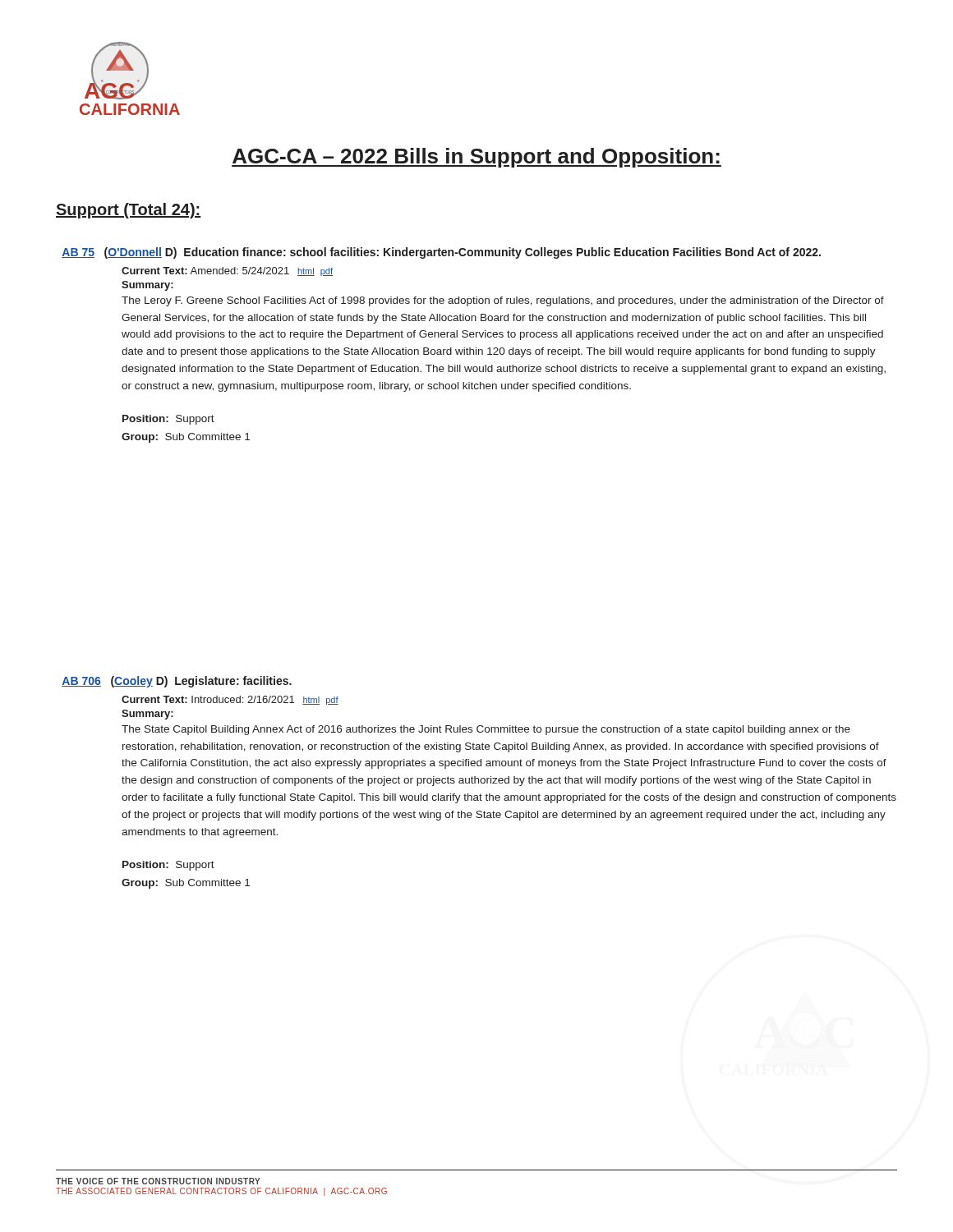953x1232 pixels.
Task: Find the title on this page that starts "AGC-CA – 2022 Bills in Support"
Action: (476, 156)
